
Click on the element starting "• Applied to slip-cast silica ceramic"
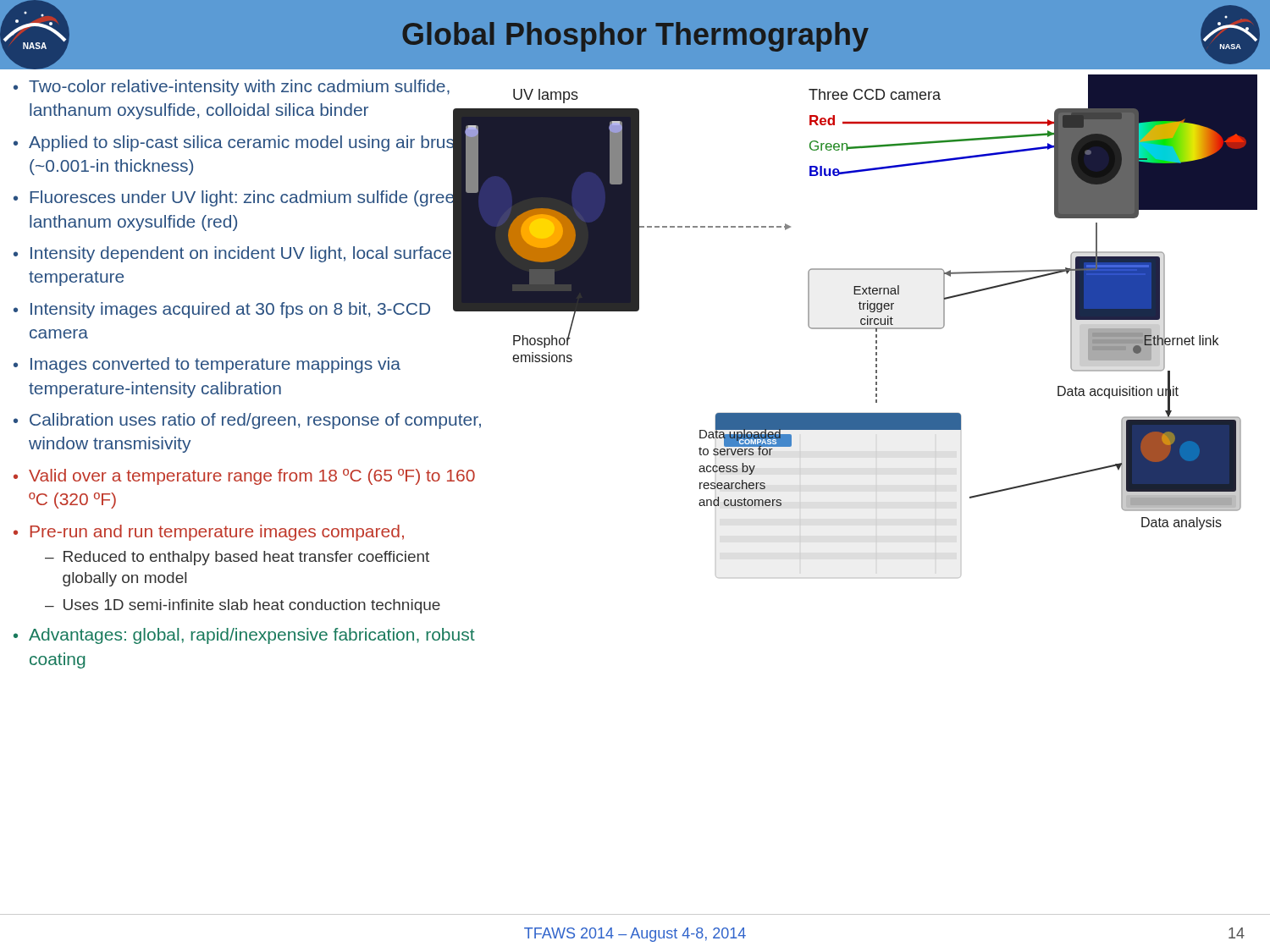pyautogui.click(x=248, y=154)
